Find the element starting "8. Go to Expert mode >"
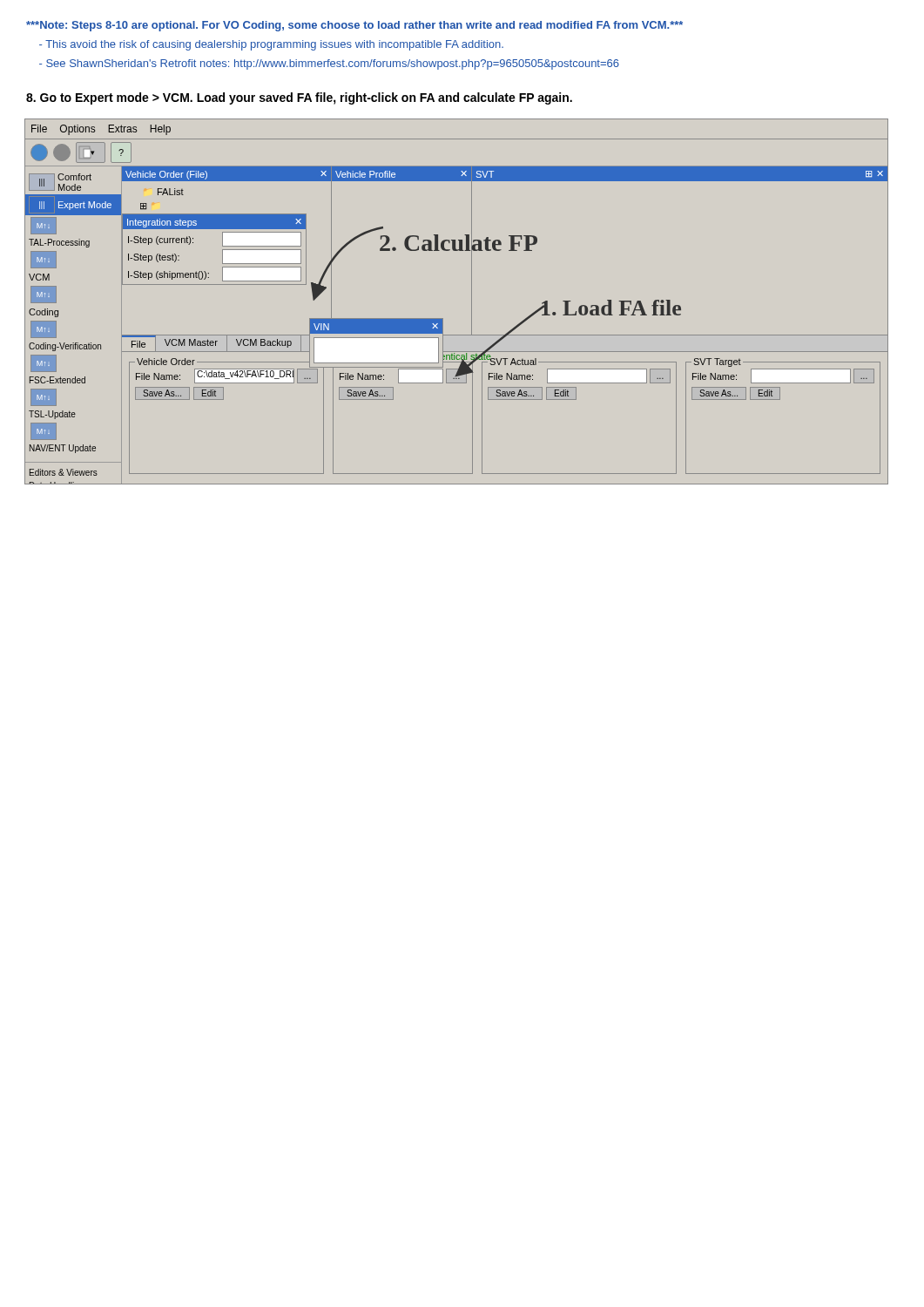Viewport: 924px width, 1307px height. point(299,98)
